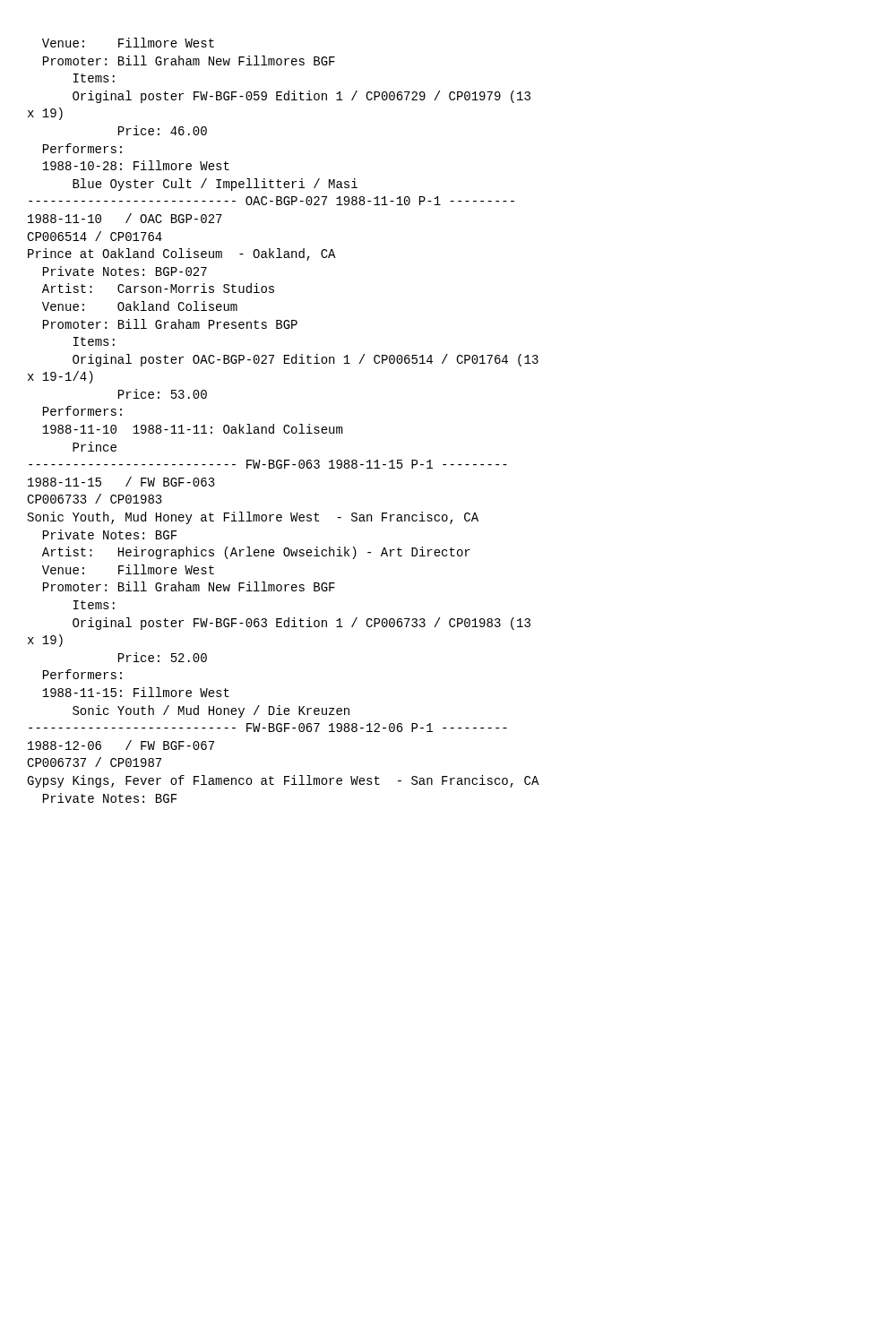The image size is (896, 1344).
Task: Click on the text block that reads "Venue: Fillmore West Promoter: Bill Graham New Fillmores"
Action: pyautogui.click(x=128, y=43)
